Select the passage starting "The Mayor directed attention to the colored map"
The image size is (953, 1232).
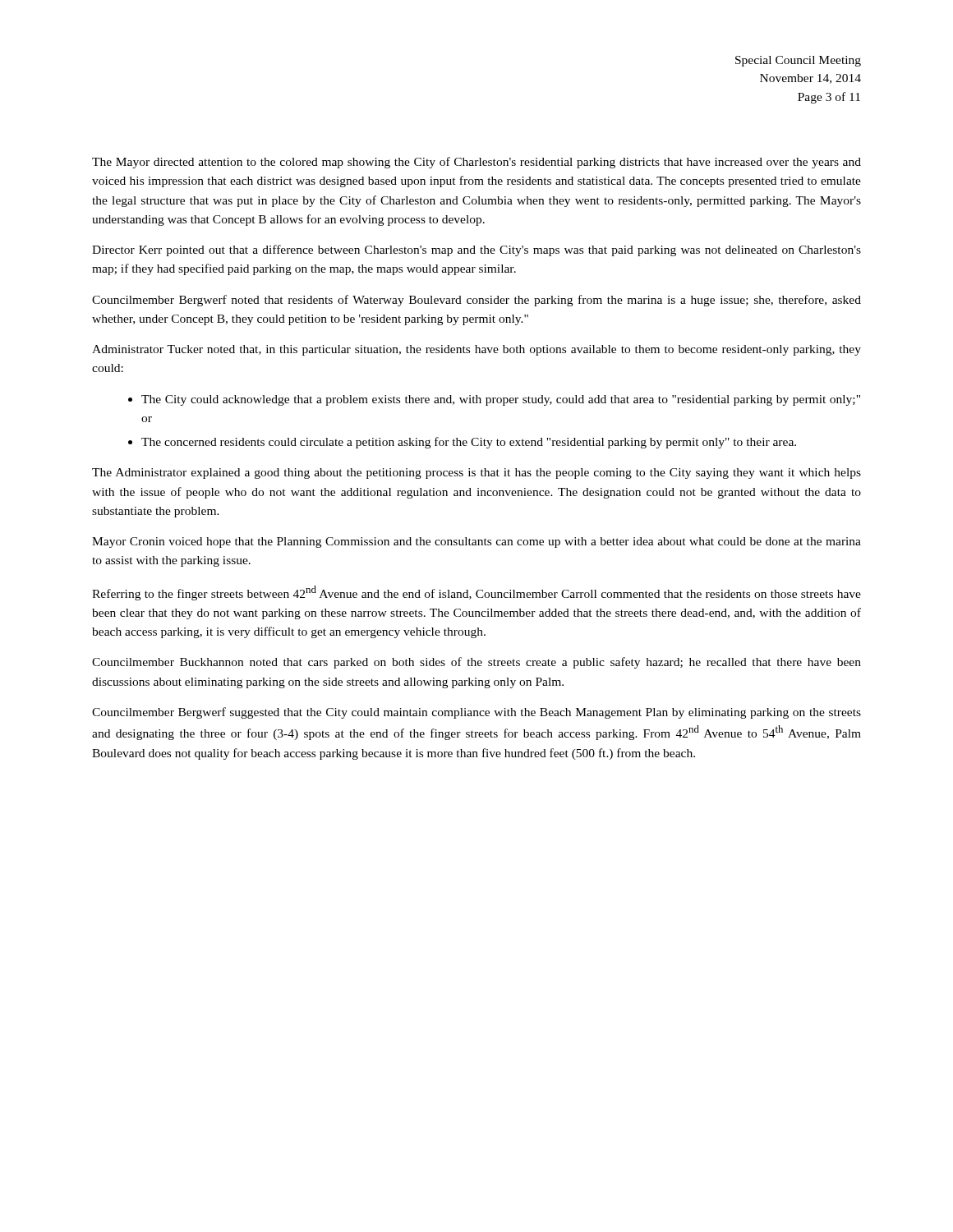(x=476, y=190)
